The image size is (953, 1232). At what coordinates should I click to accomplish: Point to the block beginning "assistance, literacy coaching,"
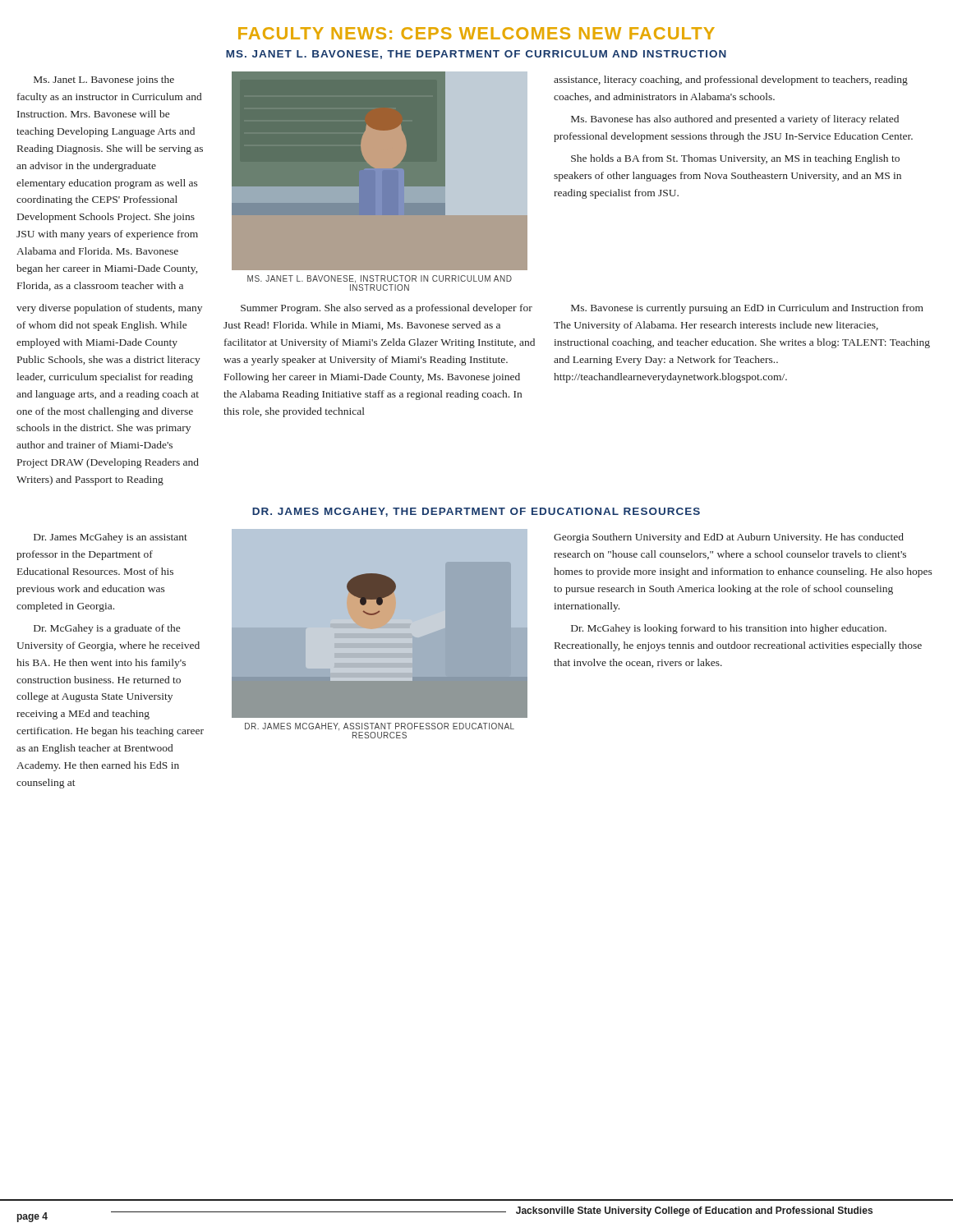click(x=745, y=137)
